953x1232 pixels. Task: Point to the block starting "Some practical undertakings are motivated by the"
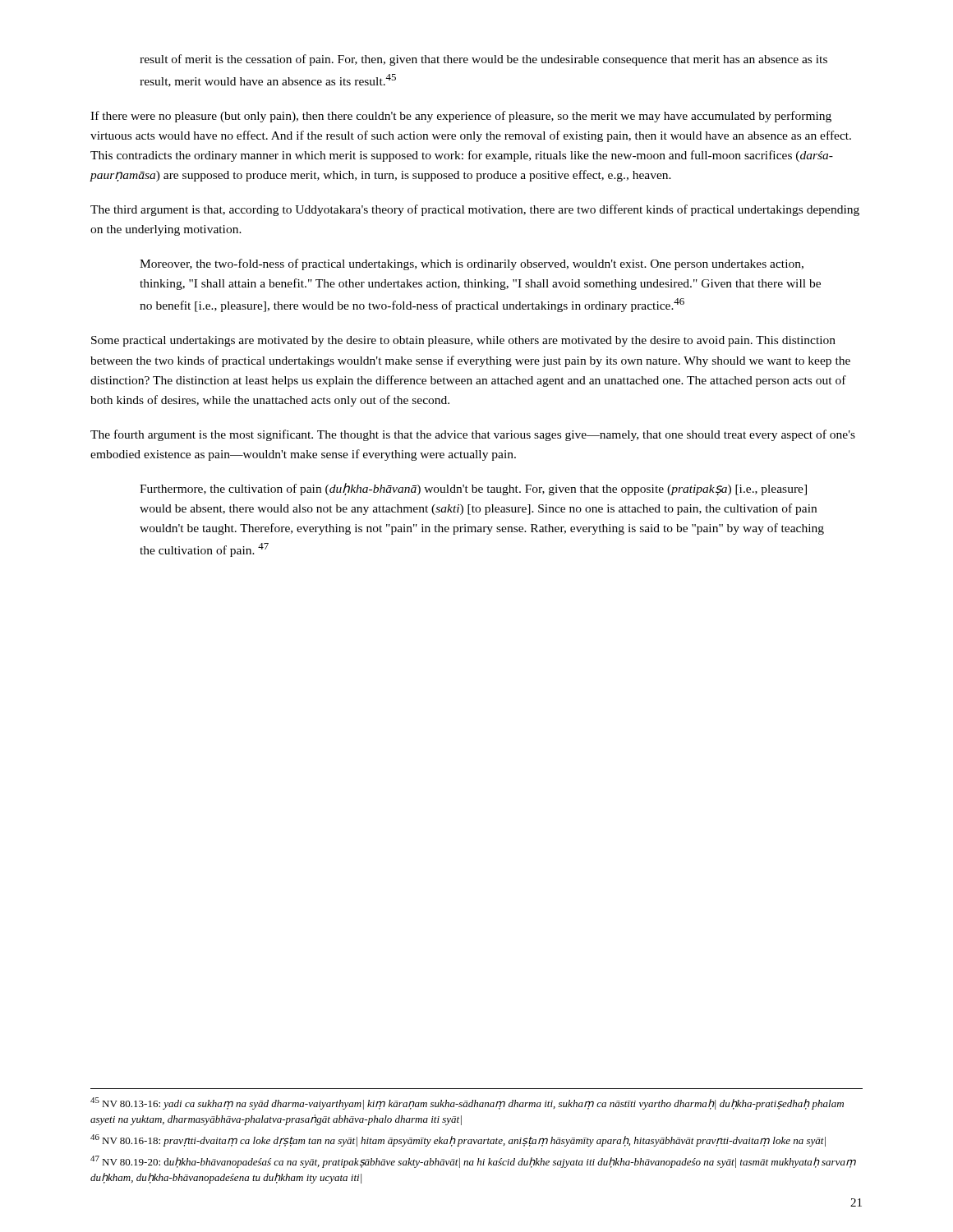click(x=470, y=370)
